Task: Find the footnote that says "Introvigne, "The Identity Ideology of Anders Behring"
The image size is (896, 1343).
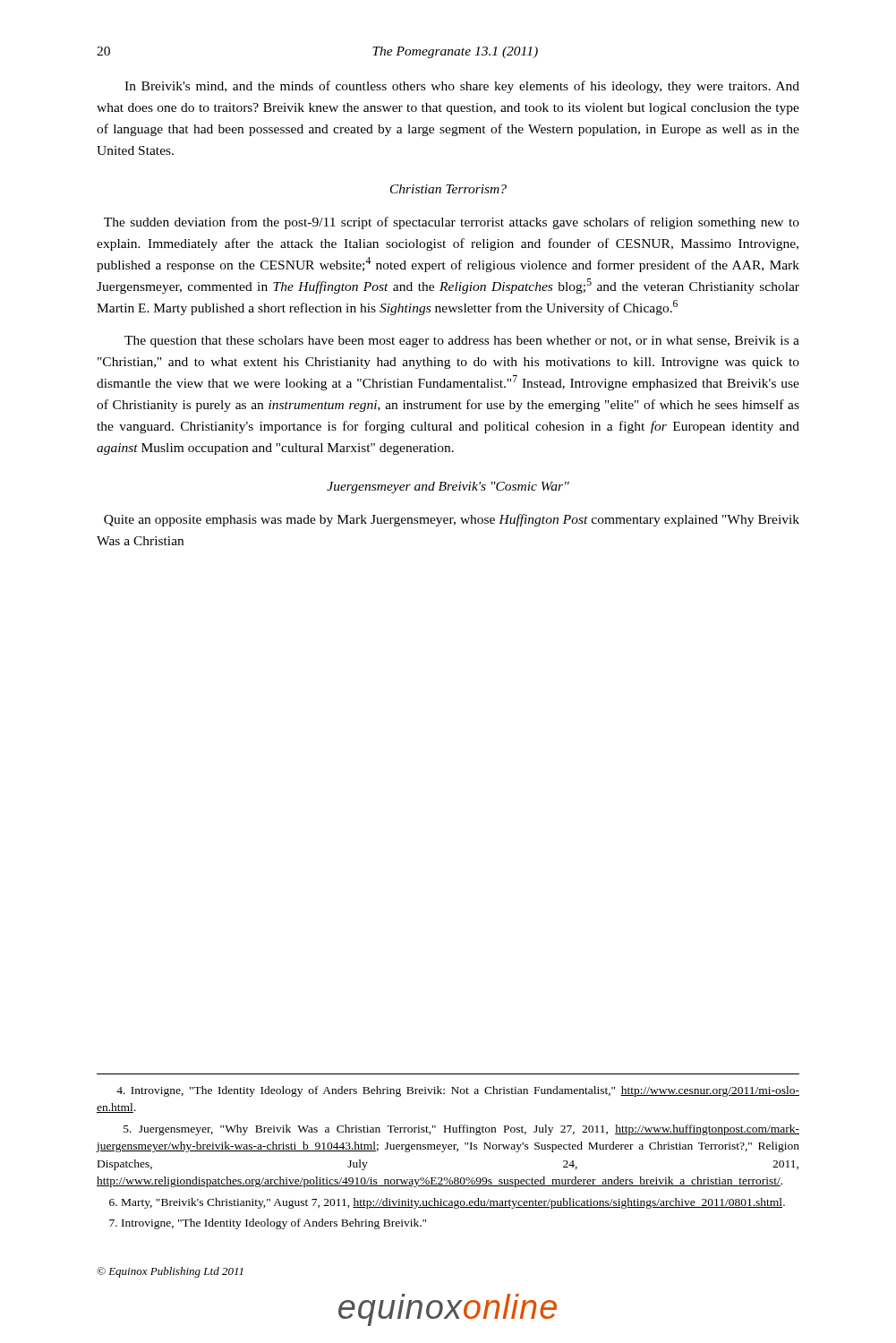Action: (x=448, y=1157)
